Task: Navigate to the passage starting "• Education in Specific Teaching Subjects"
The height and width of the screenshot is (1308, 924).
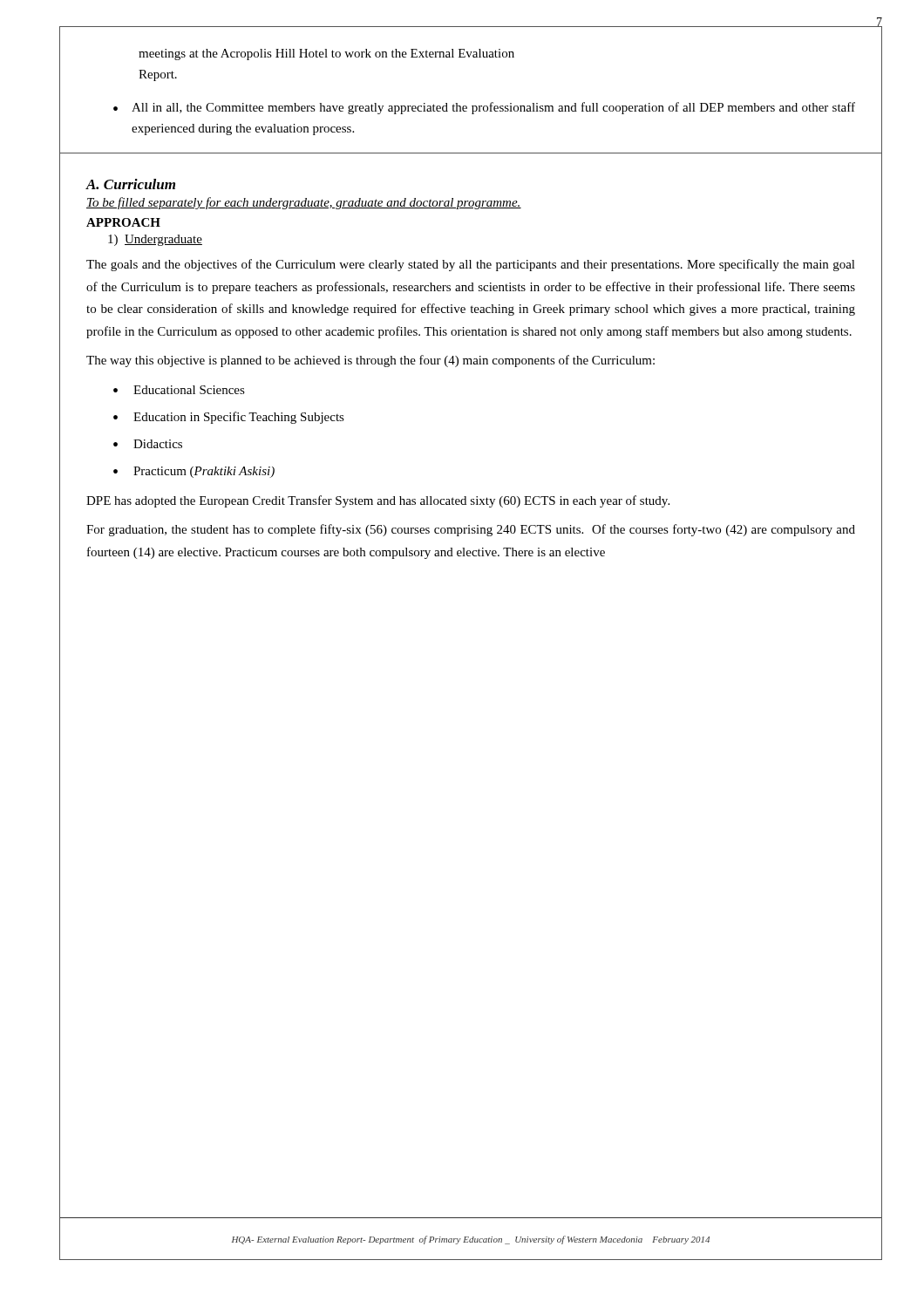Action: tap(228, 417)
